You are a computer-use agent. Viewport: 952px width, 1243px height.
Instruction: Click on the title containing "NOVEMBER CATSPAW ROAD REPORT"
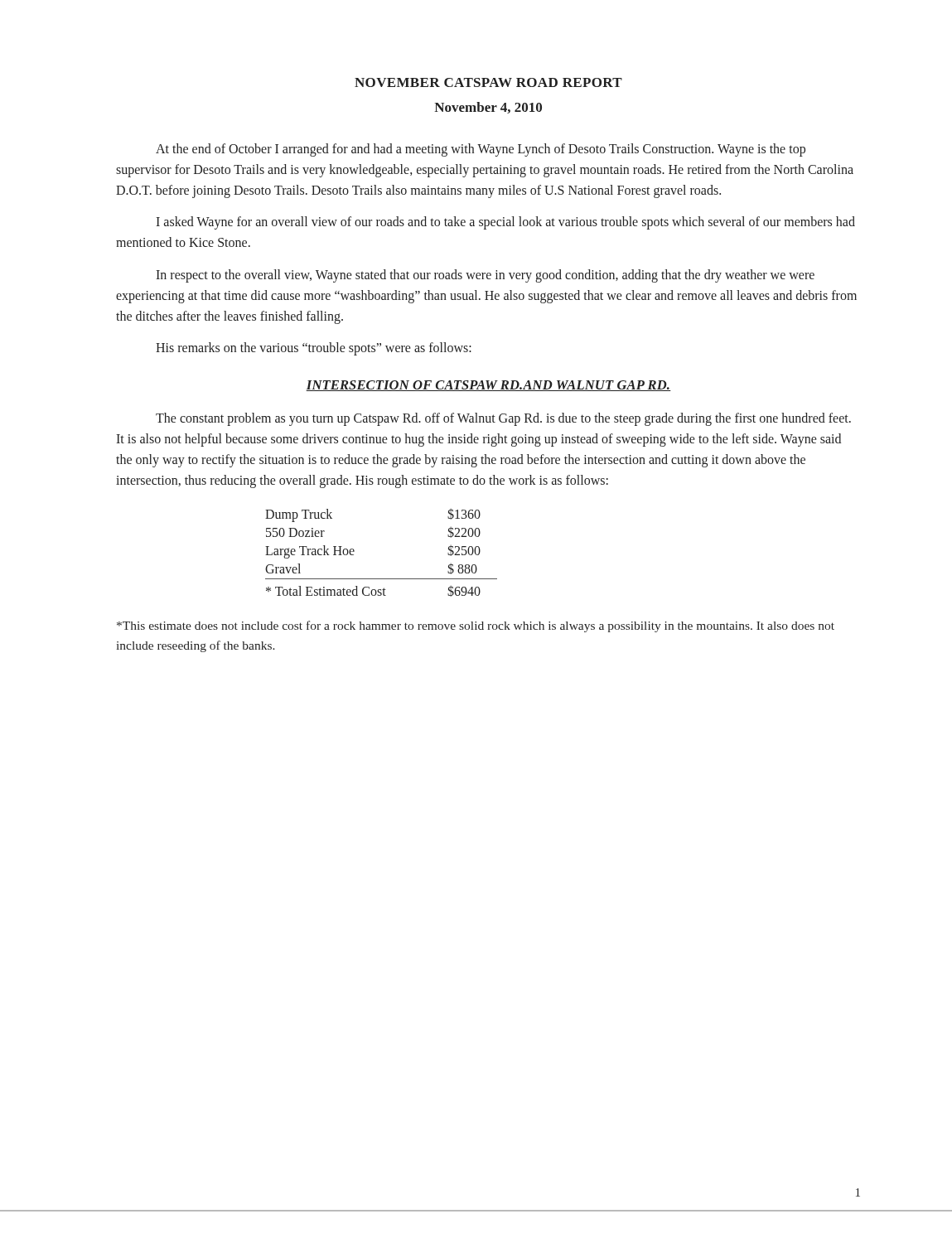point(488,82)
